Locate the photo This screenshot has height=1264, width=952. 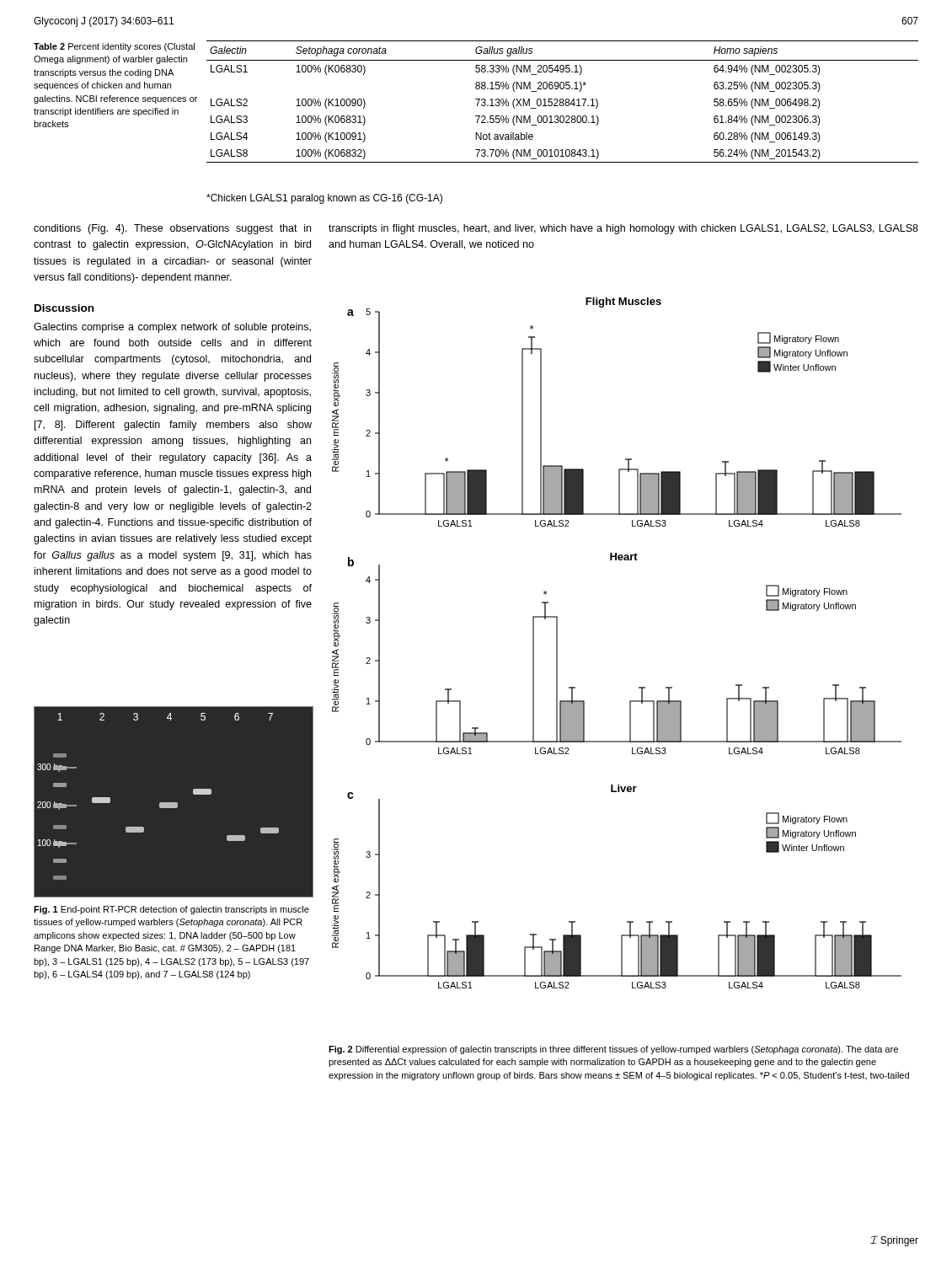point(174,802)
